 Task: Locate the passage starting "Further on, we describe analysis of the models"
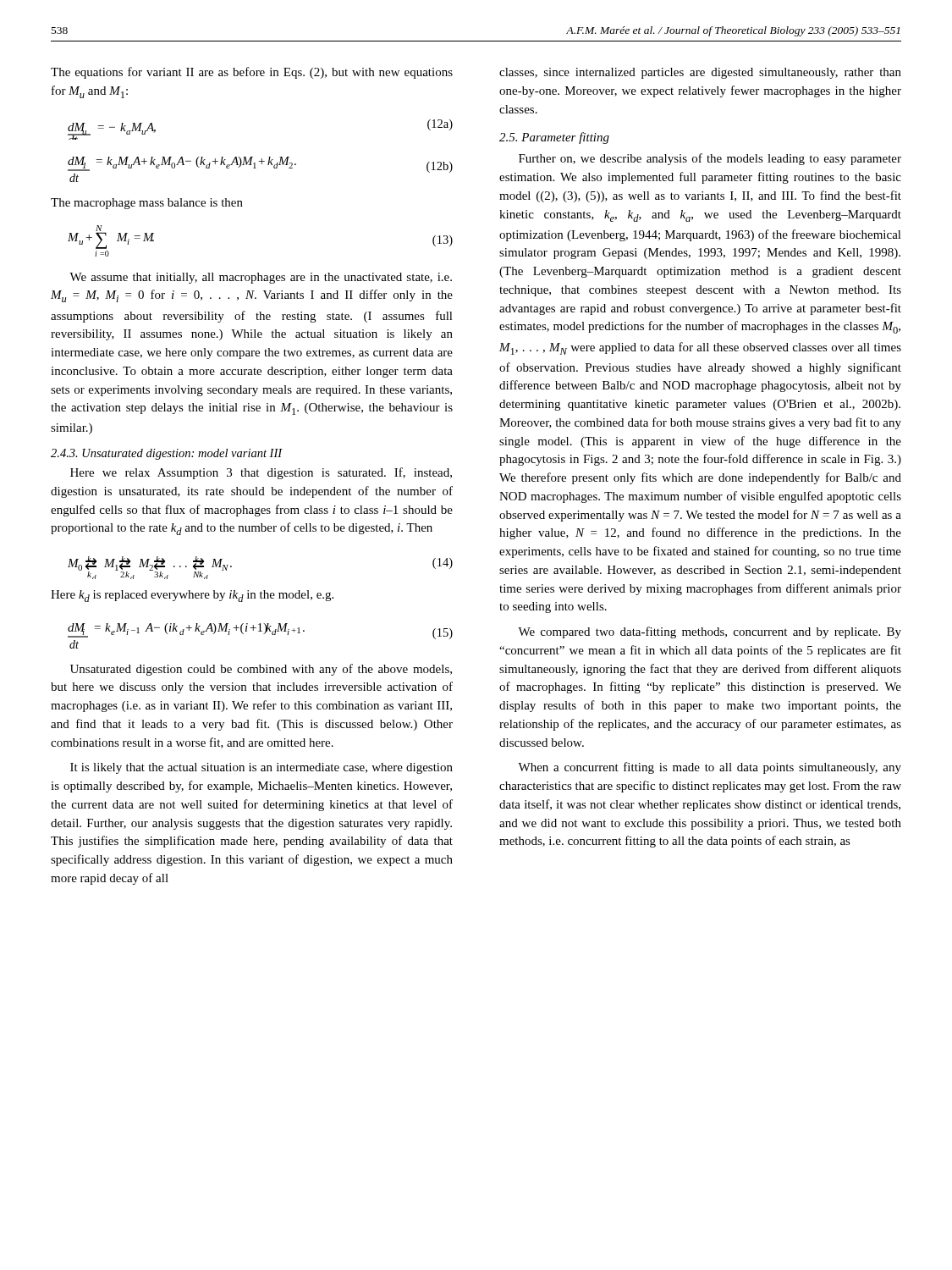coord(700,501)
